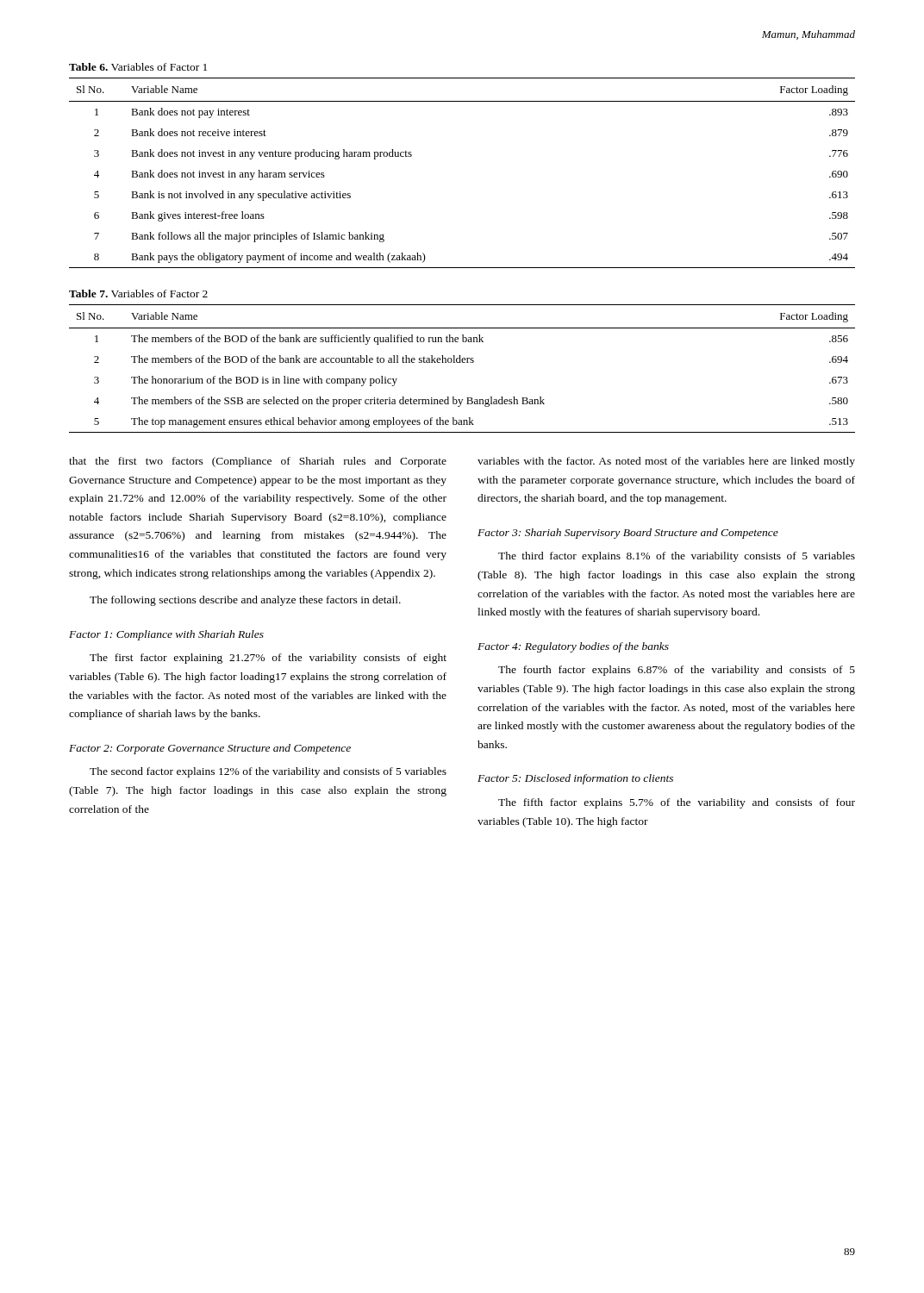
Task: Click on the section header with the text "Factor 3: Shariah Supervisory"
Action: [628, 532]
